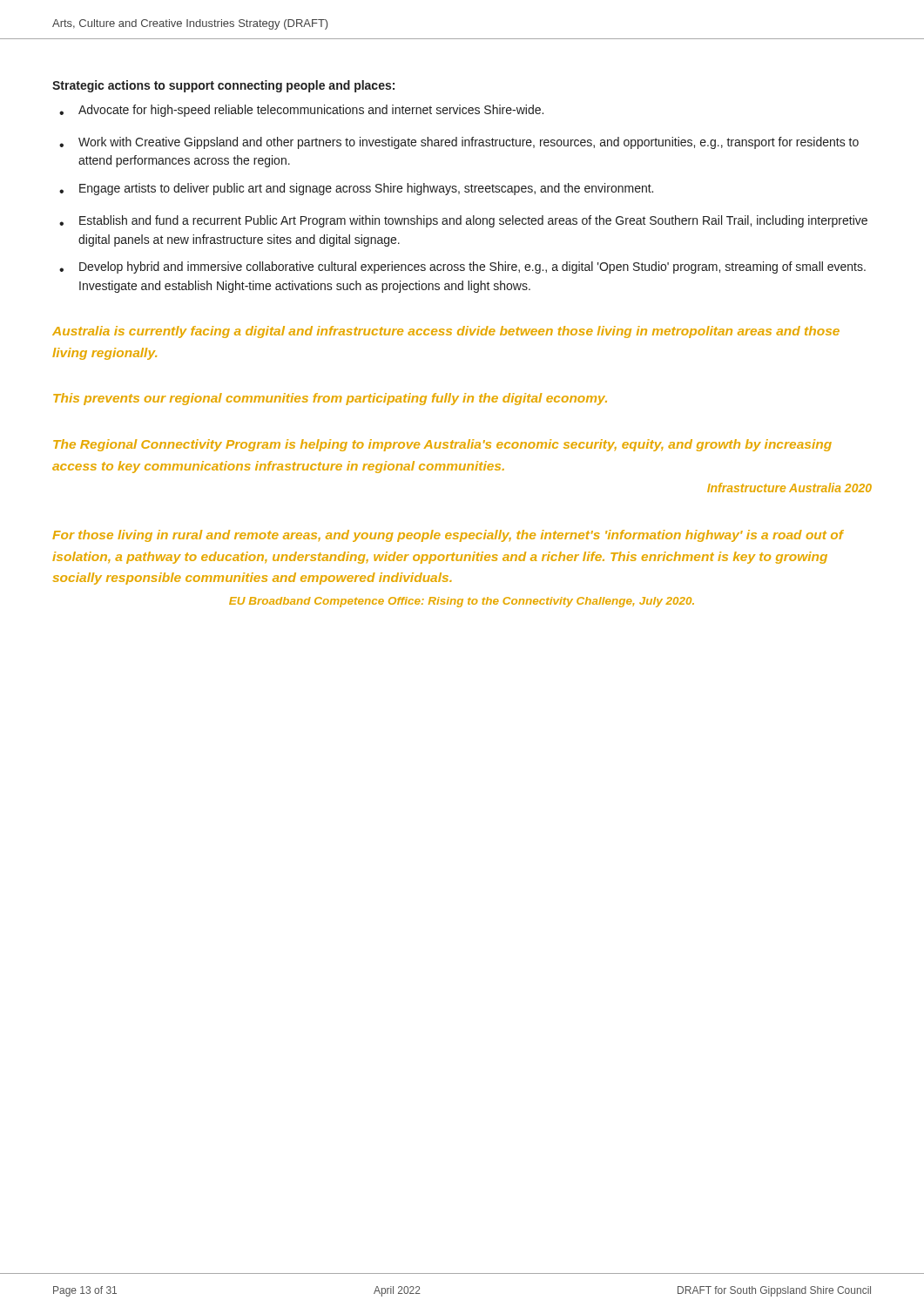Find the caption on this page that starts "EU Broadband Competence"
924x1307 pixels.
[462, 601]
